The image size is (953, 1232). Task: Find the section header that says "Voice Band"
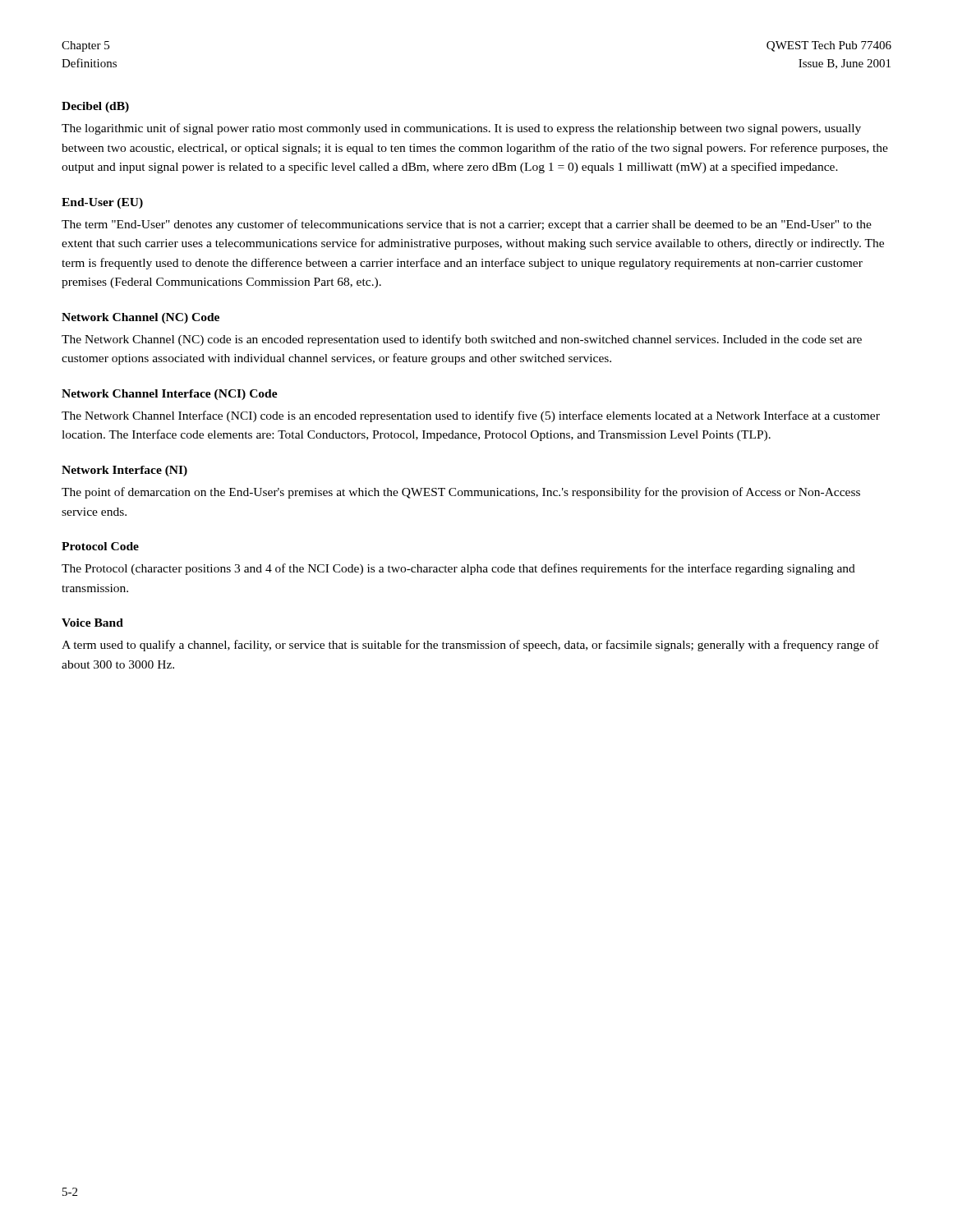point(92,622)
